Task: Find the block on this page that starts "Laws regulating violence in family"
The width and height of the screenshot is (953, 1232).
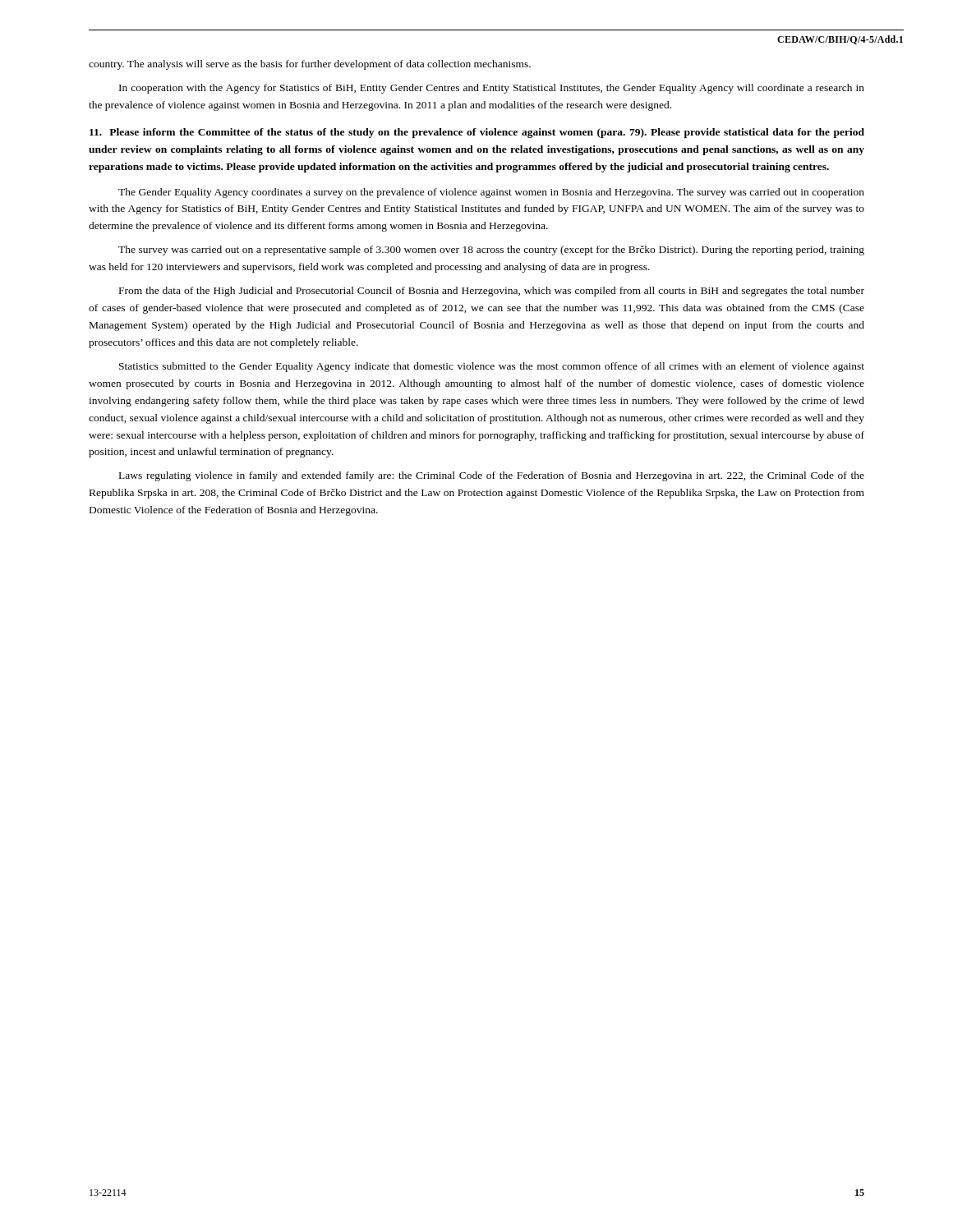Action: pyautogui.click(x=476, y=493)
